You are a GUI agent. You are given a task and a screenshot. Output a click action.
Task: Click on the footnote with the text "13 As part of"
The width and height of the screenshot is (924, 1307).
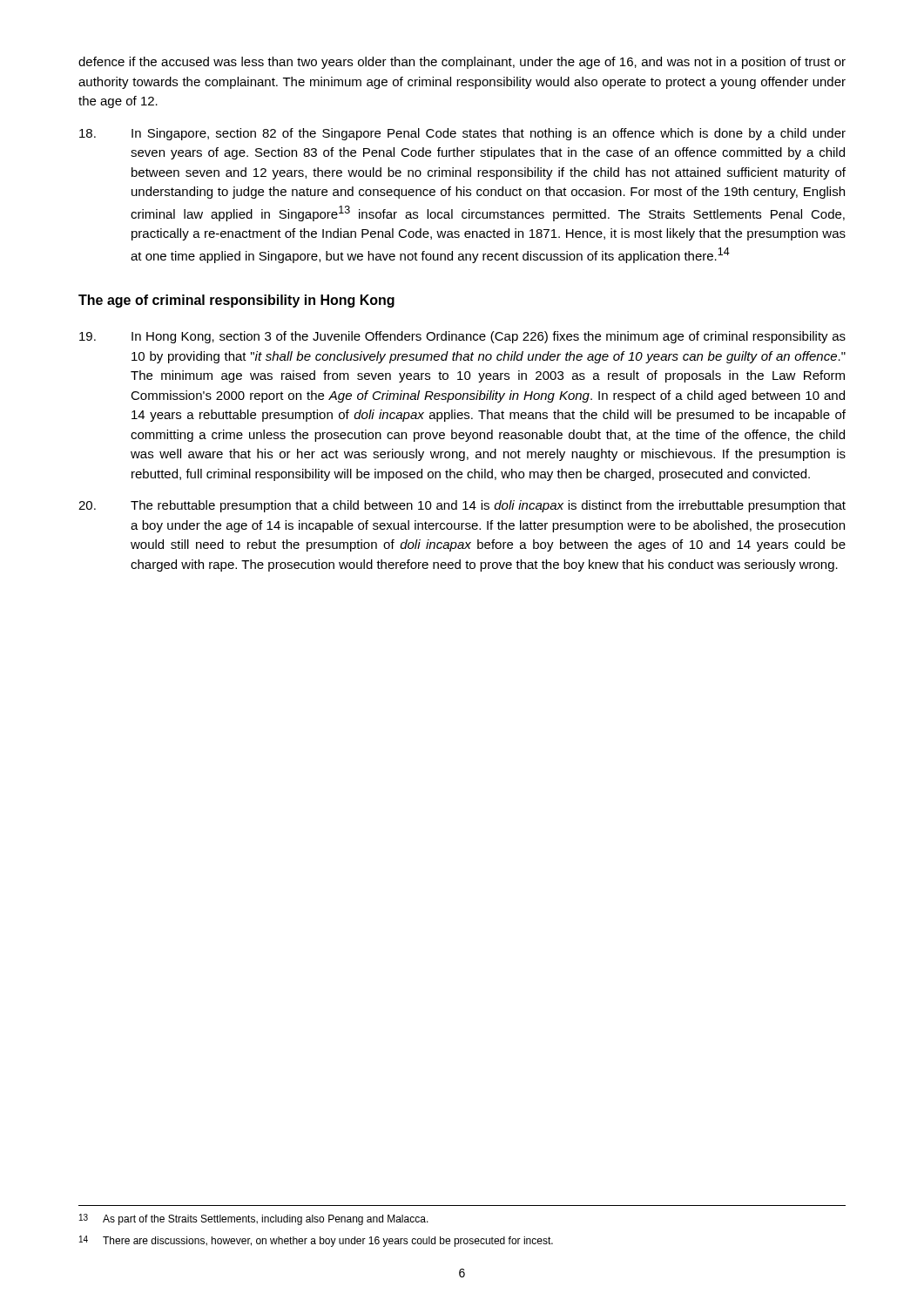click(x=462, y=1231)
